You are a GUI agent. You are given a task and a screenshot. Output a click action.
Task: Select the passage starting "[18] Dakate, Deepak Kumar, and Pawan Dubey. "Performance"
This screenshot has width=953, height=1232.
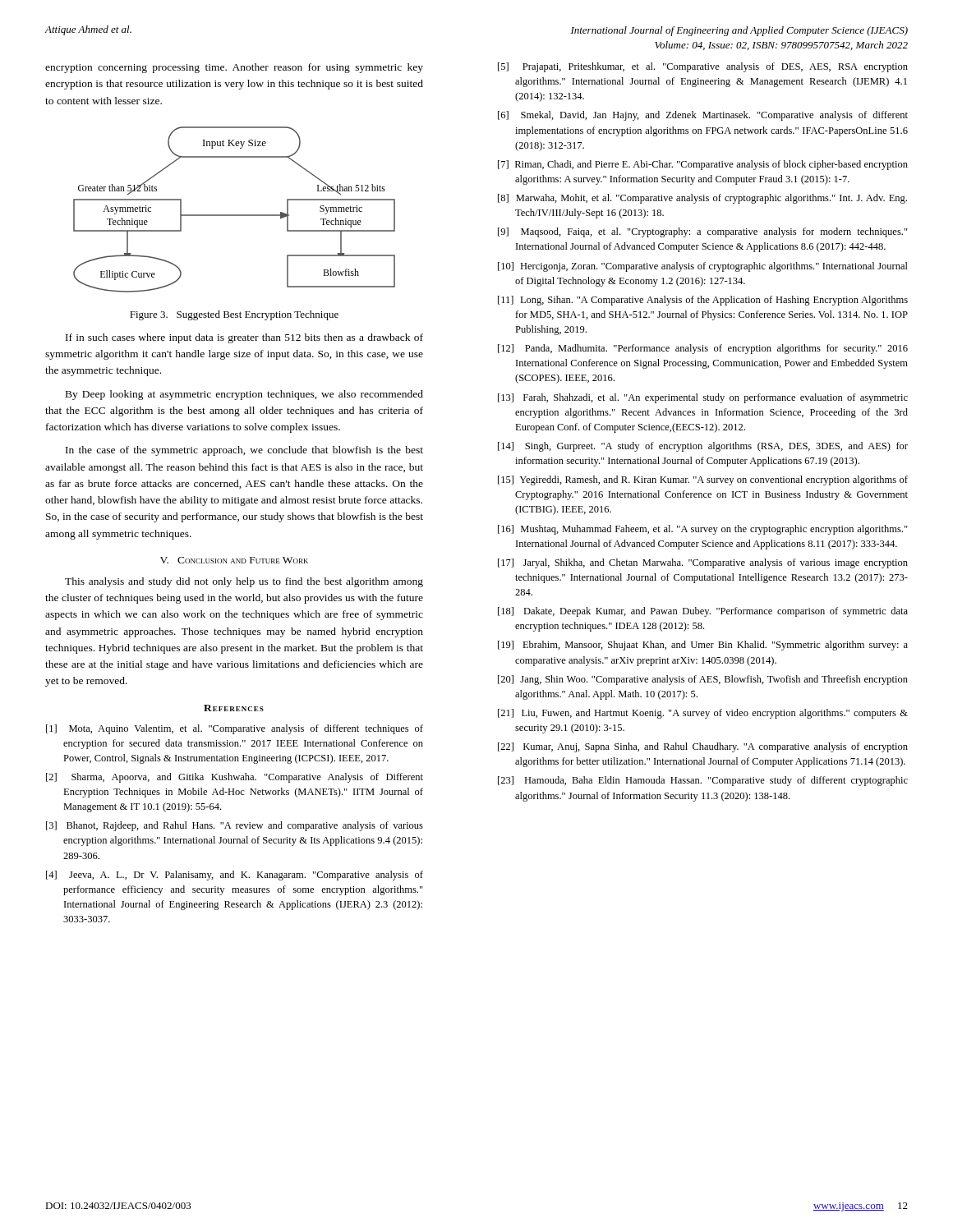click(x=702, y=619)
